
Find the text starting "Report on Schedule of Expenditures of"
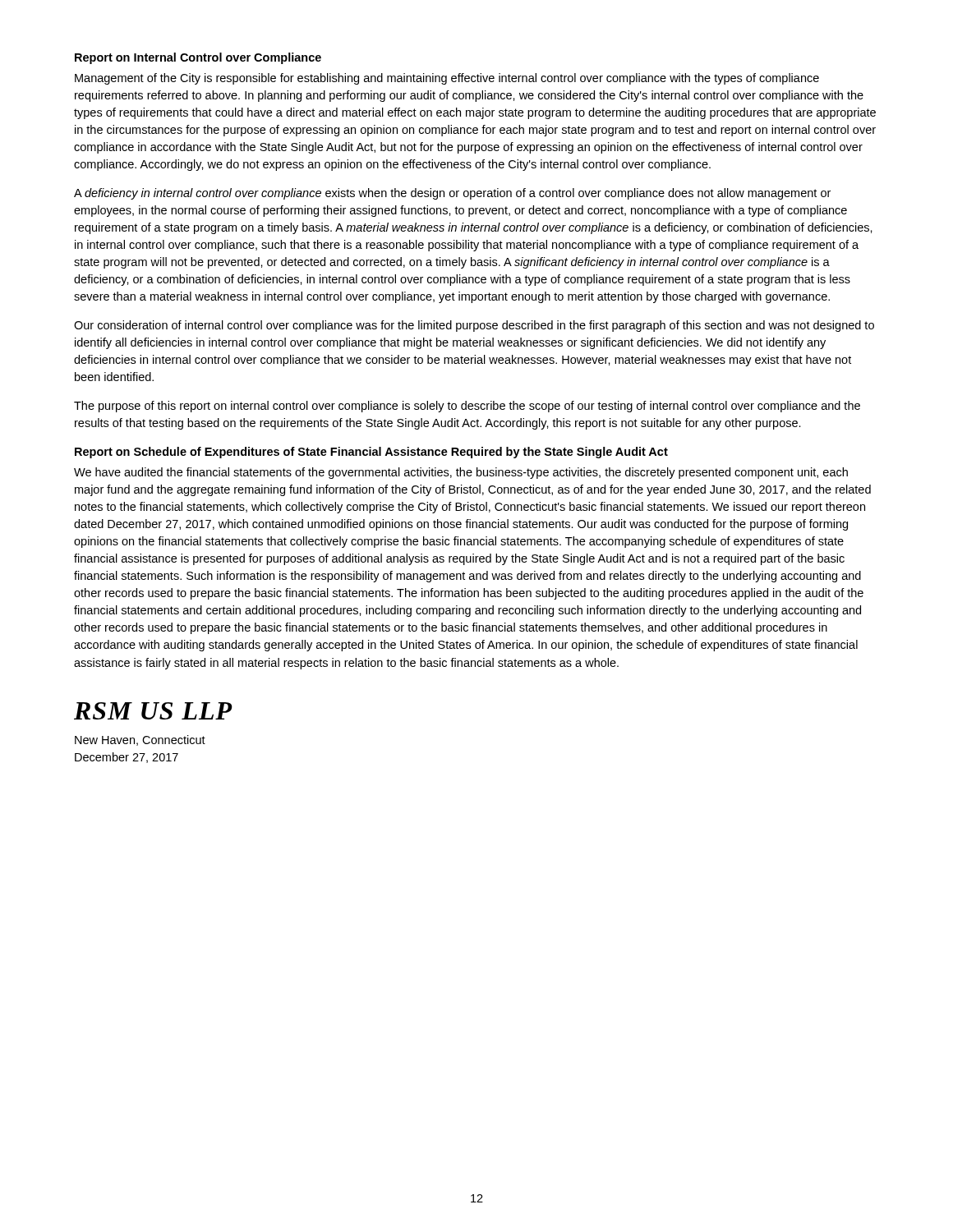click(x=371, y=452)
